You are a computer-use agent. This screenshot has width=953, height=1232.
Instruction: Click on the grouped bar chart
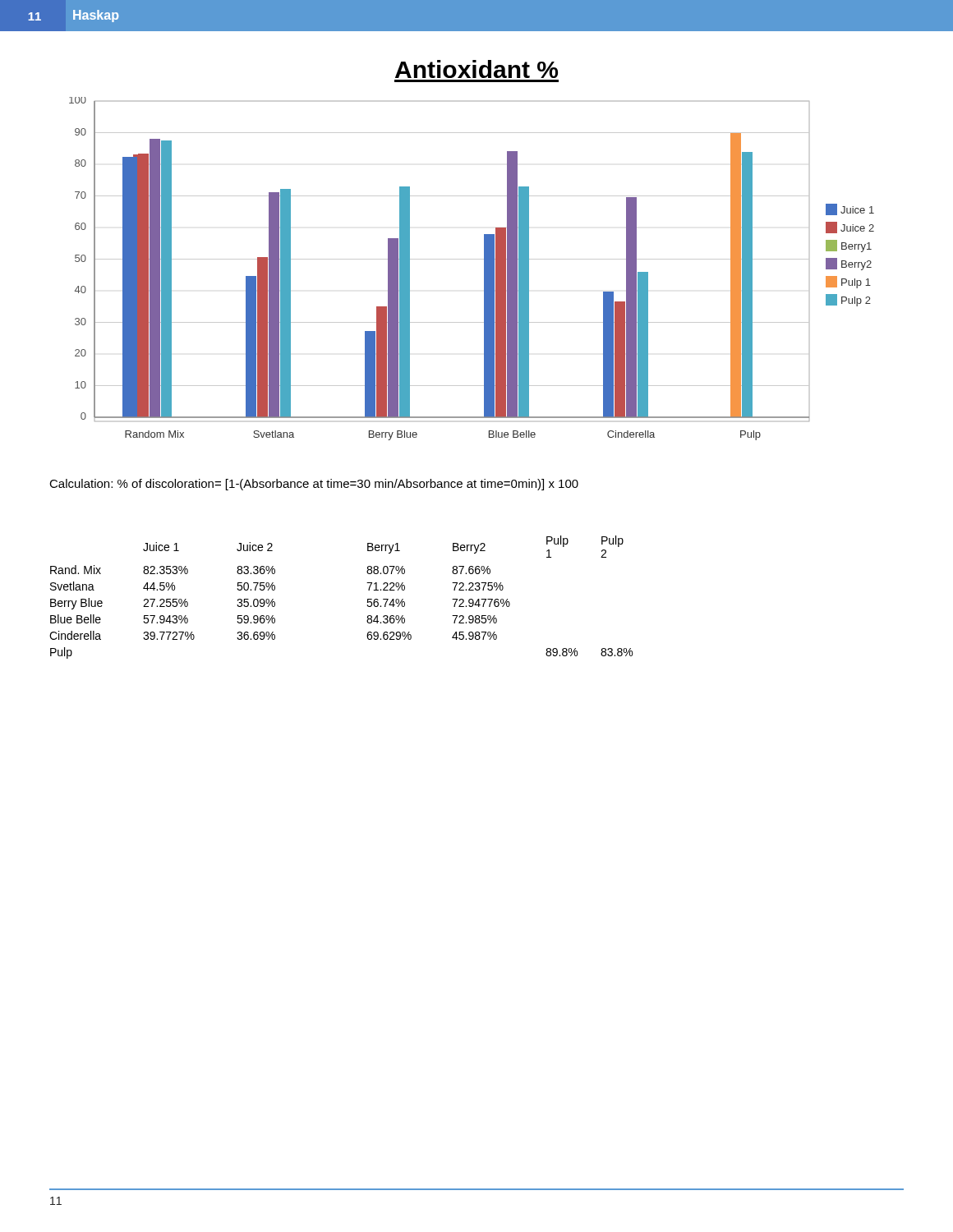476,276
